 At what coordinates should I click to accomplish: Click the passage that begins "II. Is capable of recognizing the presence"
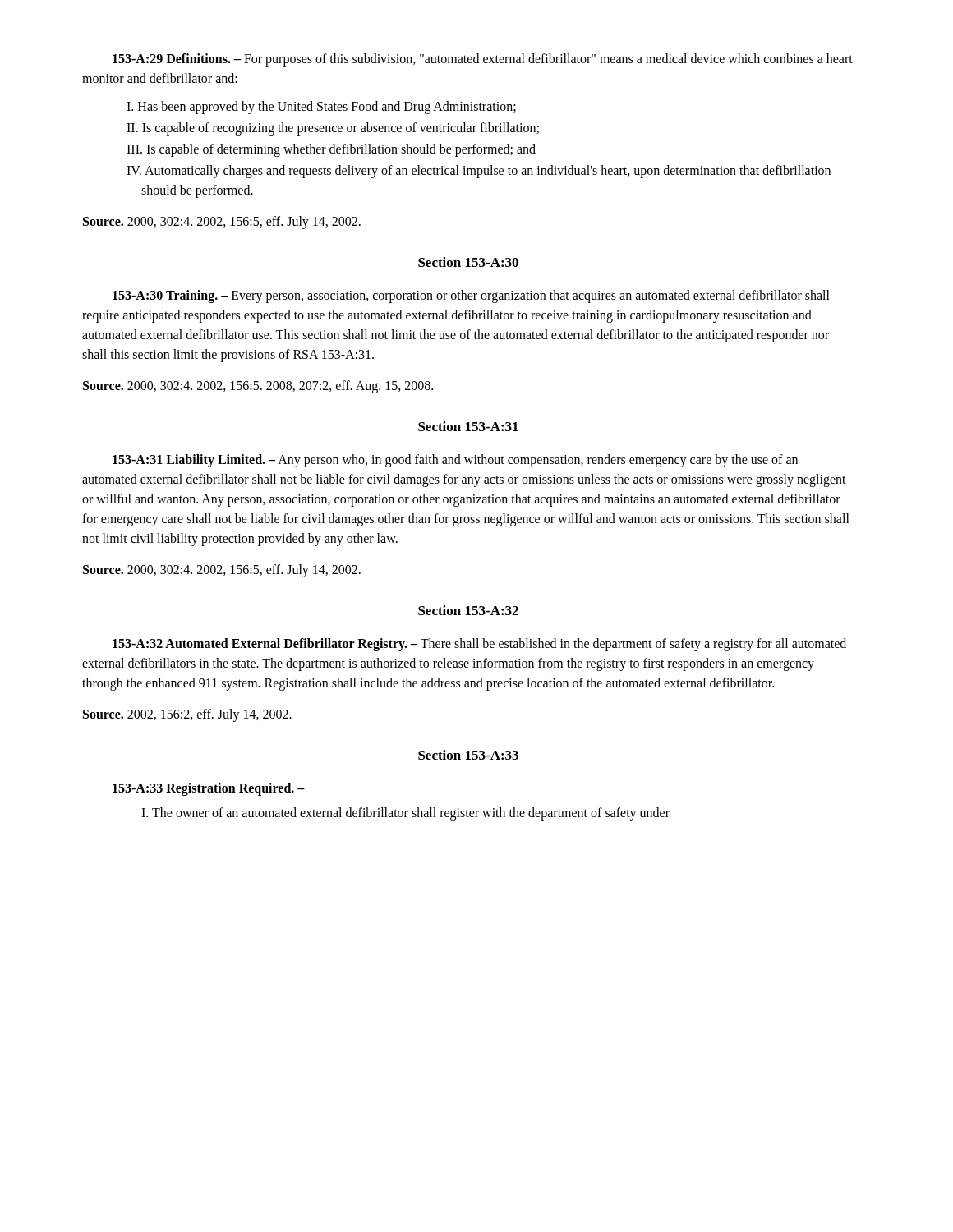pos(333,128)
